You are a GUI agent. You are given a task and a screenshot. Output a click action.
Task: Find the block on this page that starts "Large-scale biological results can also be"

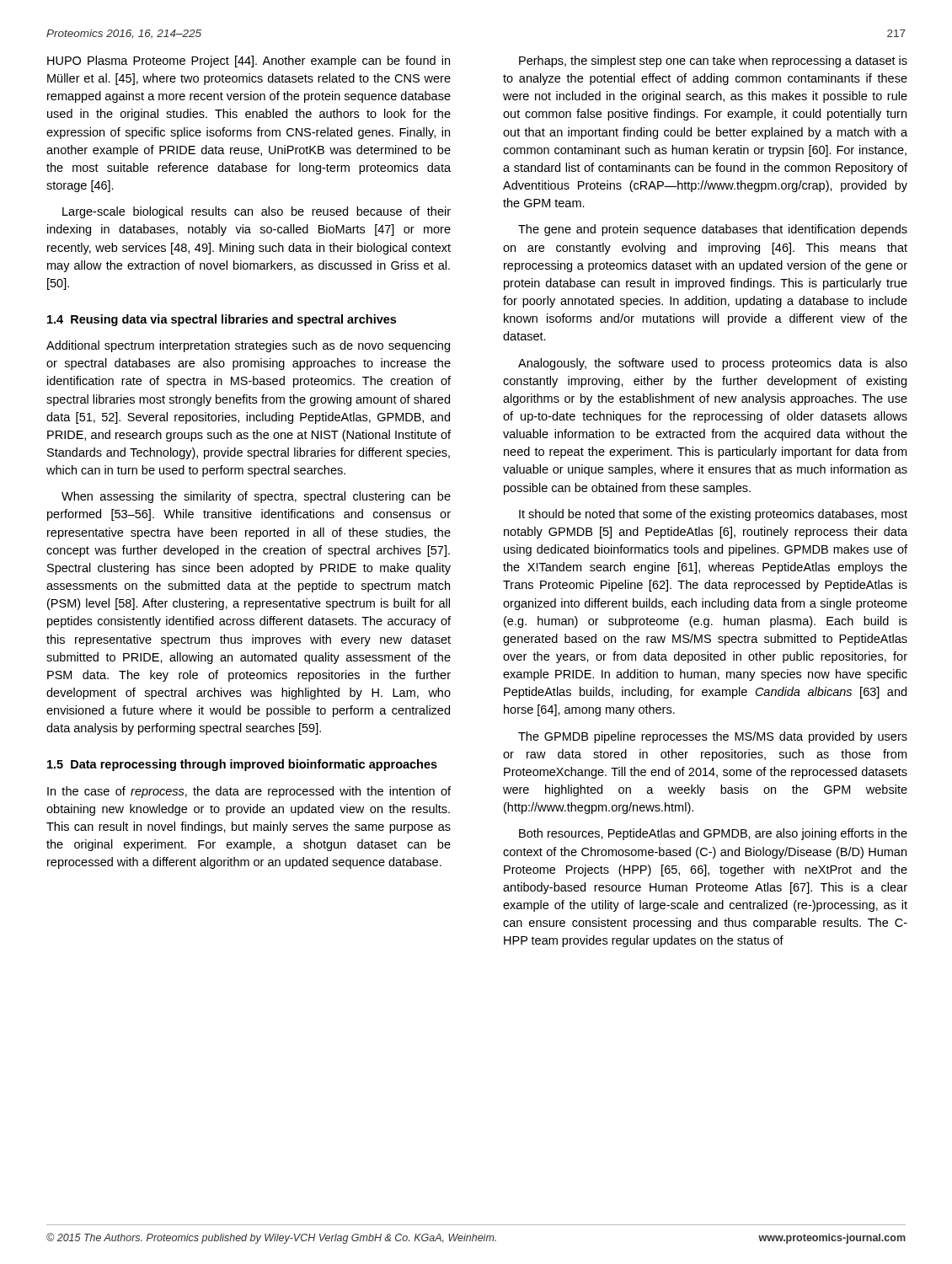(x=249, y=247)
